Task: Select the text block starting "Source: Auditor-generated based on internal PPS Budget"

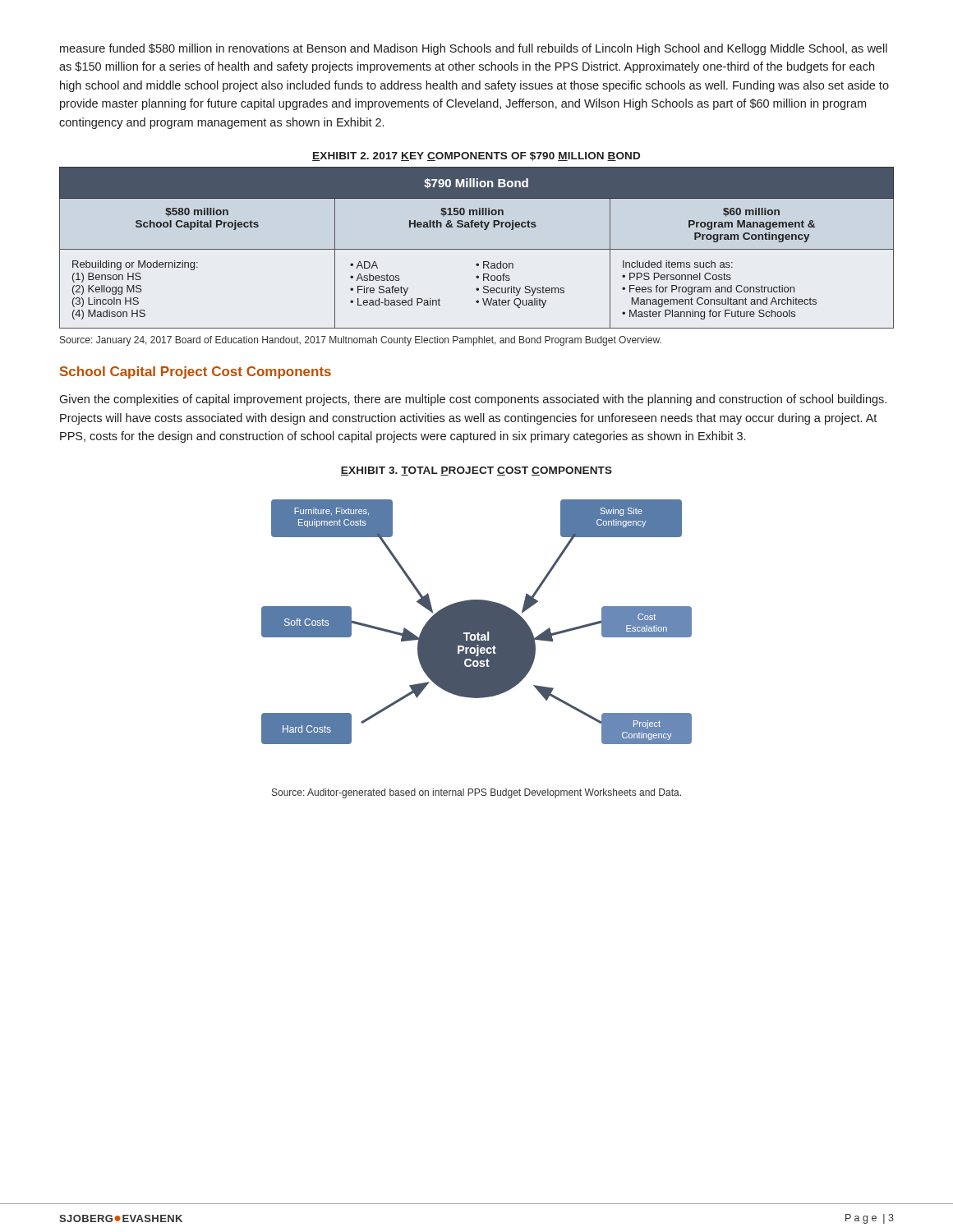Action: pyautogui.click(x=476, y=792)
